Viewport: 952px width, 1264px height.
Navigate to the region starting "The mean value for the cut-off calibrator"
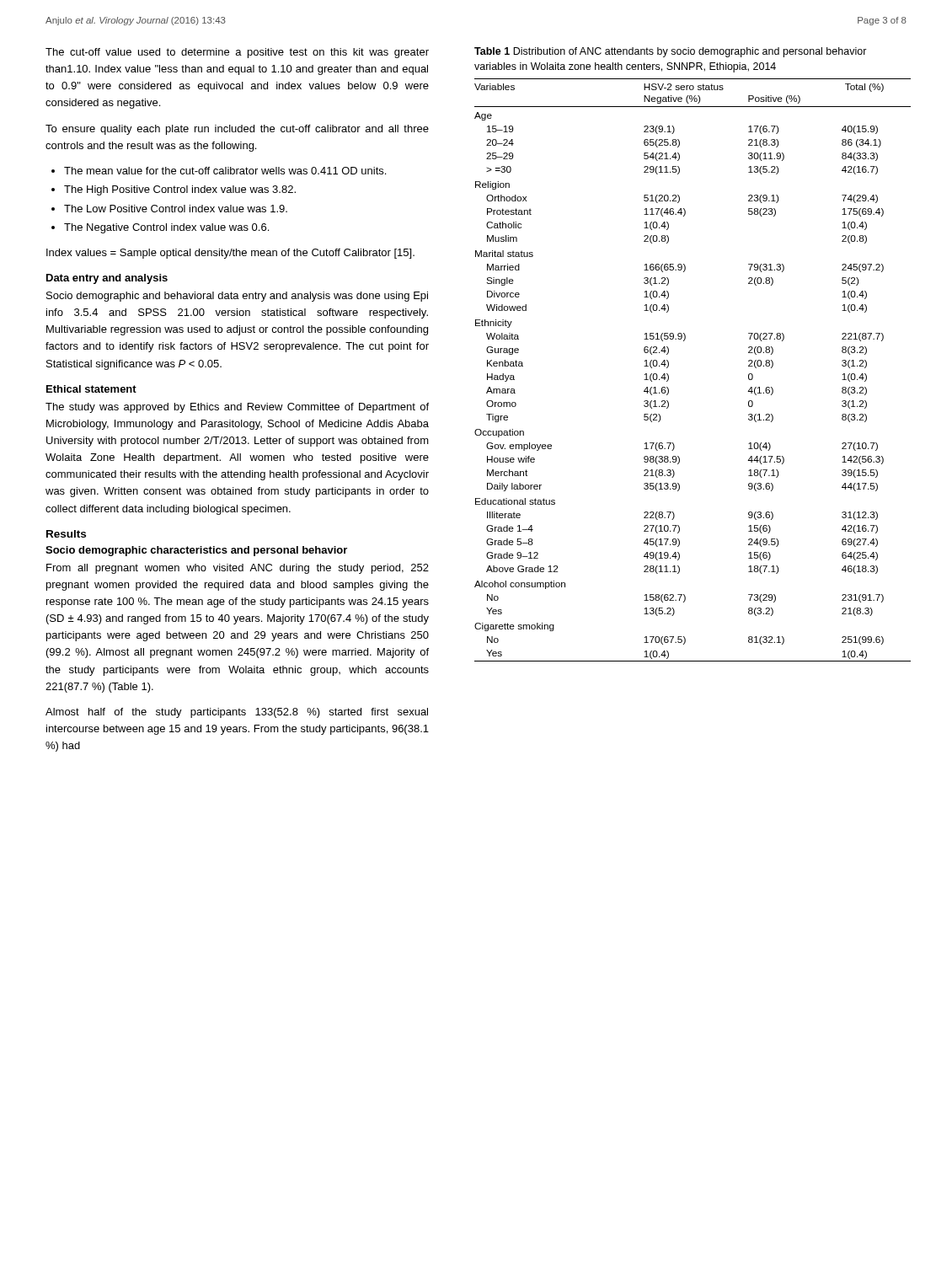[x=226, y=171]
